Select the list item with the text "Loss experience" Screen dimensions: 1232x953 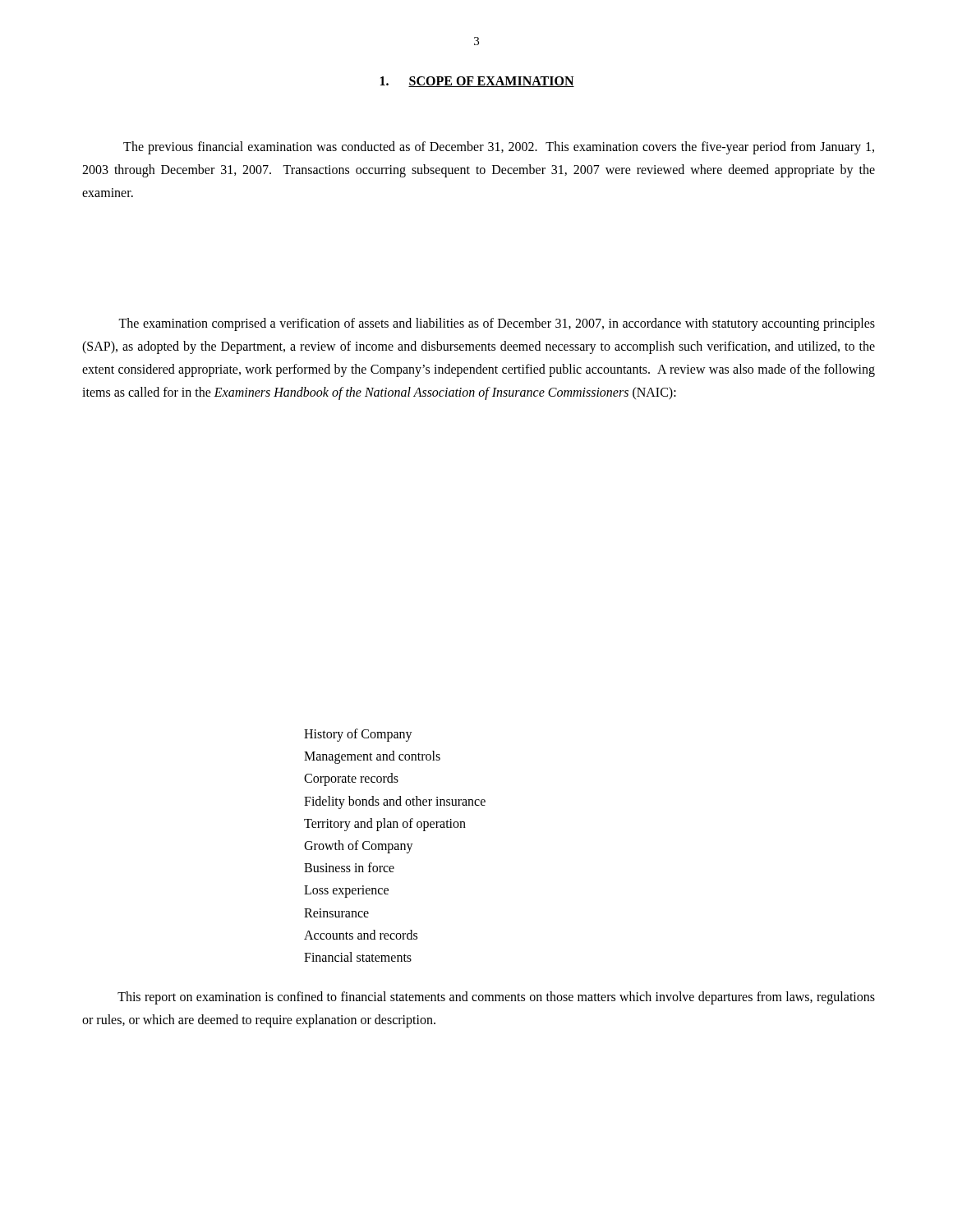(347, 890)
